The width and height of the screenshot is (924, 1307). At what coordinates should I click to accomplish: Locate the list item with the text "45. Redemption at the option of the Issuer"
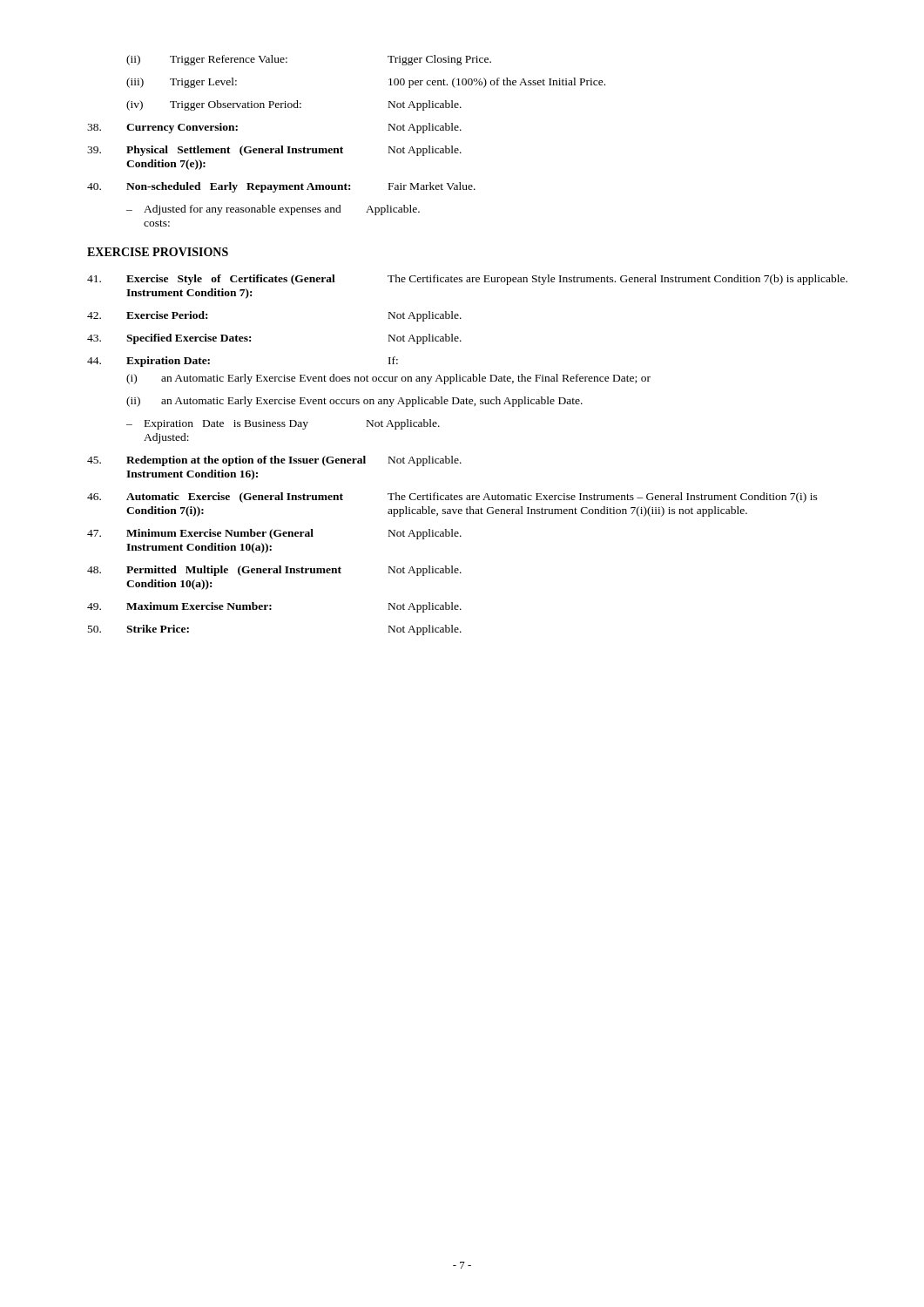470,467
